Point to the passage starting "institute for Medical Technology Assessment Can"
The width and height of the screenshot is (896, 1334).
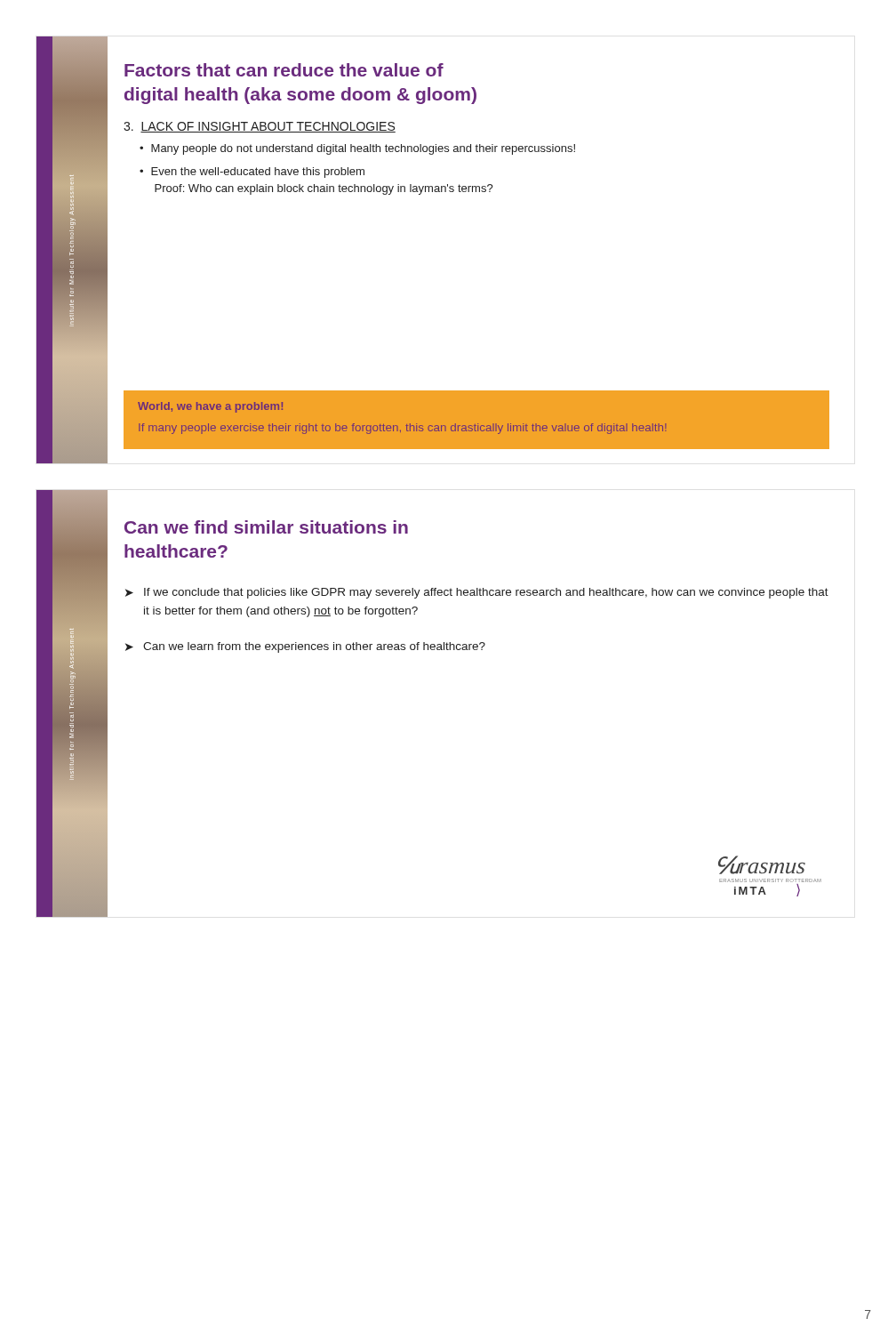point(445,703)
